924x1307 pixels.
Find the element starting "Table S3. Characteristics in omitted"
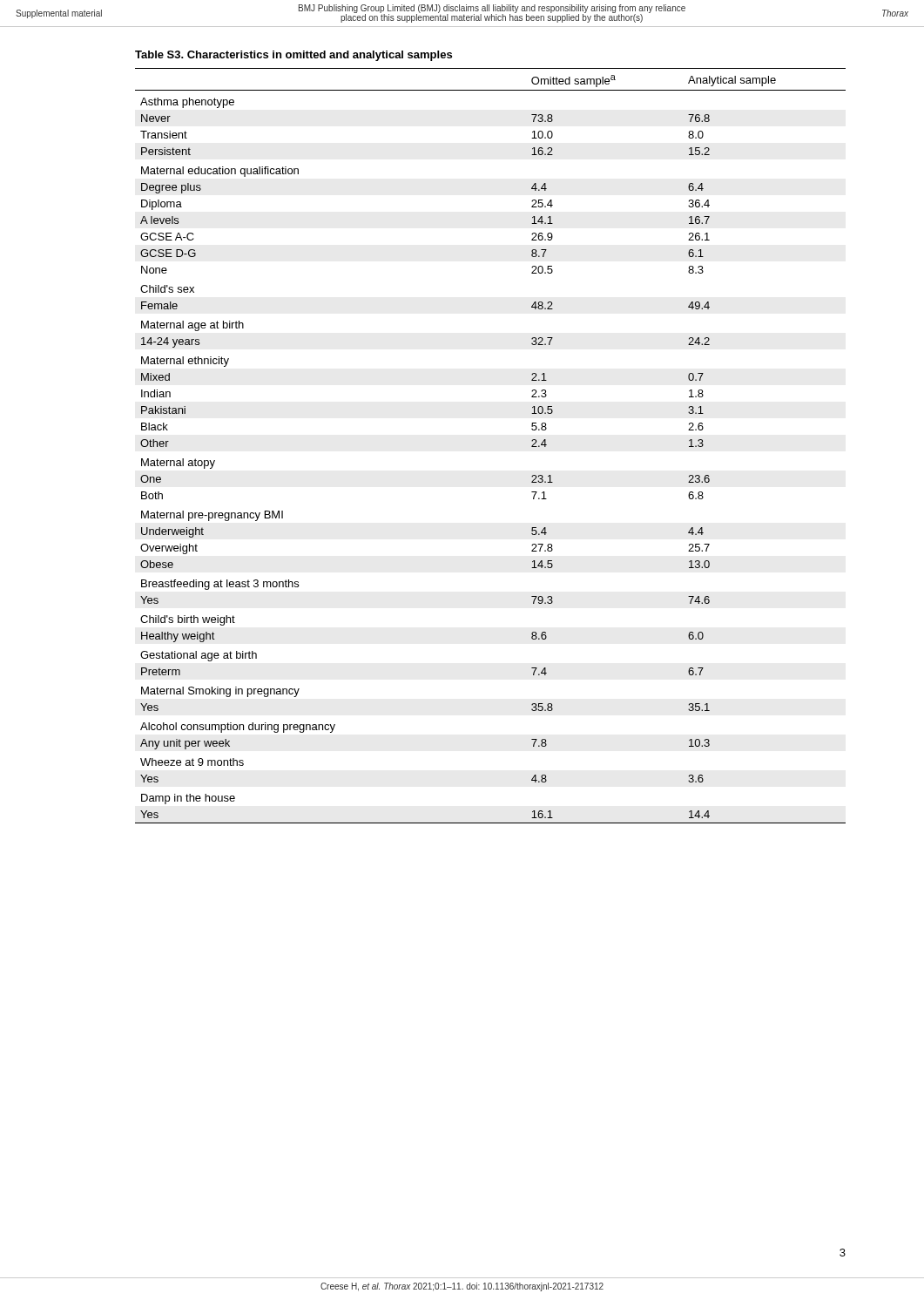pos(294,55)
